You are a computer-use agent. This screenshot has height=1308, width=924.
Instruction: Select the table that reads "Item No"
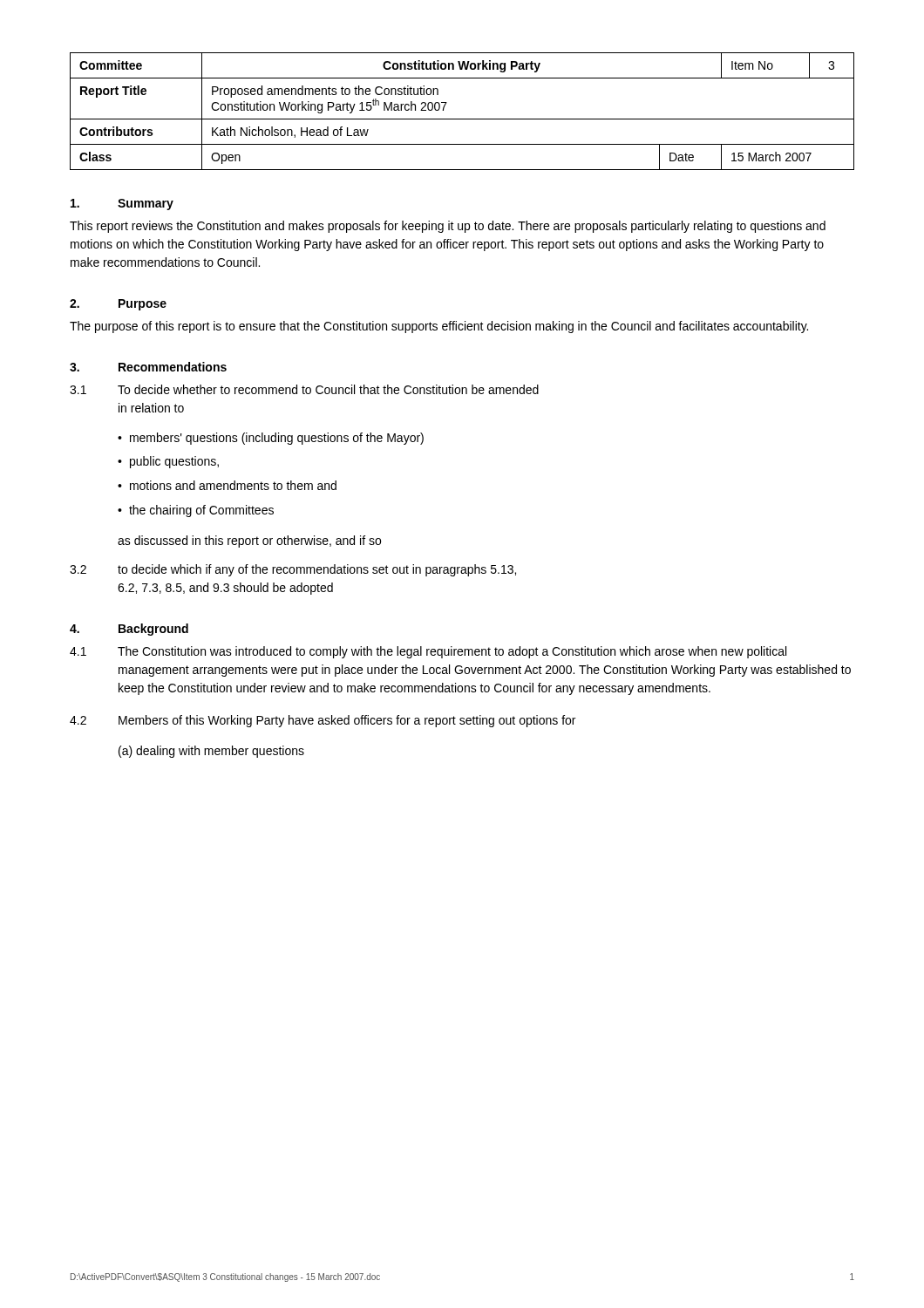pyautogui.click(x=462, y=111)
